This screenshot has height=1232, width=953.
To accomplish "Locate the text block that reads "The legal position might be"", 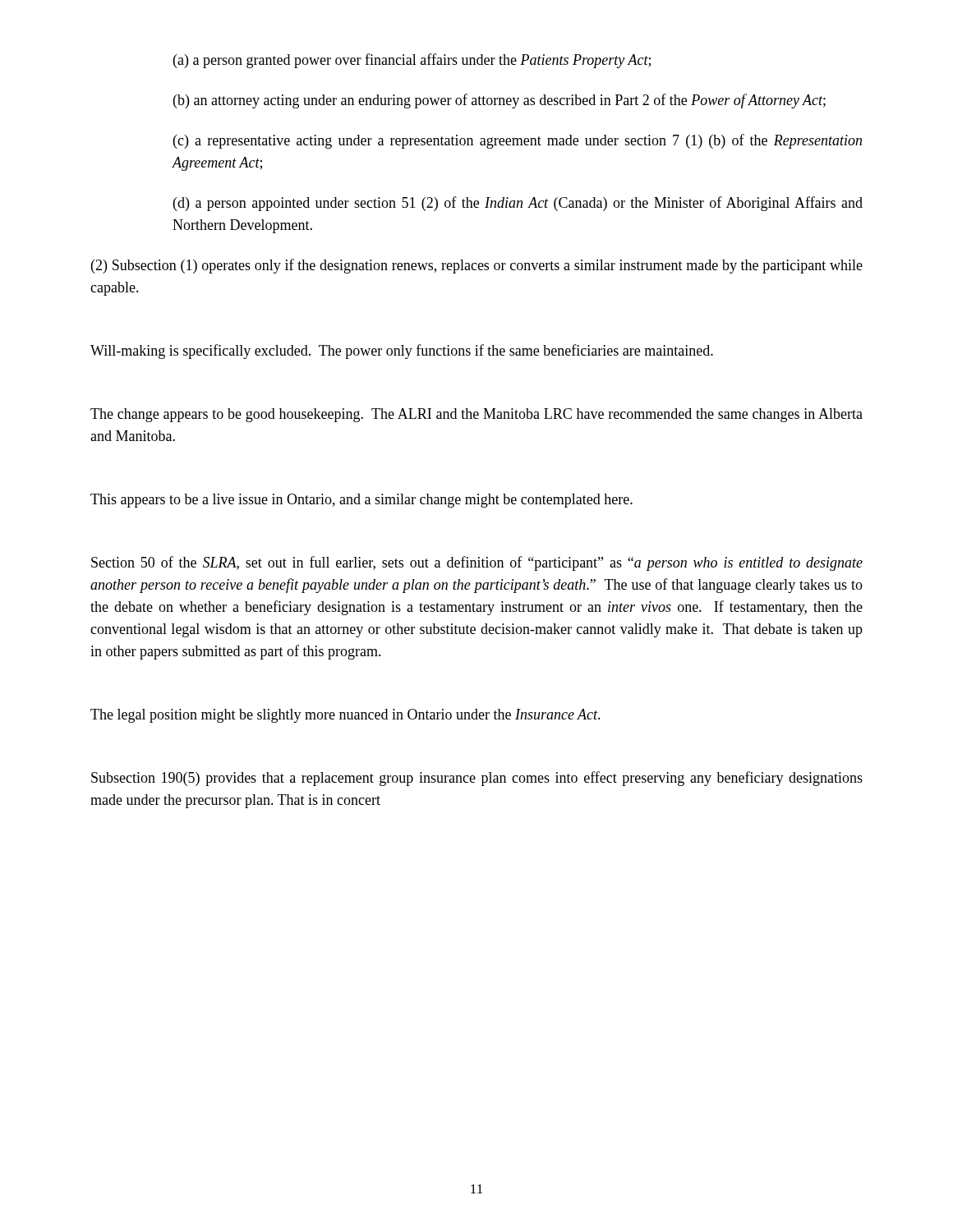I will coord(346,715).
